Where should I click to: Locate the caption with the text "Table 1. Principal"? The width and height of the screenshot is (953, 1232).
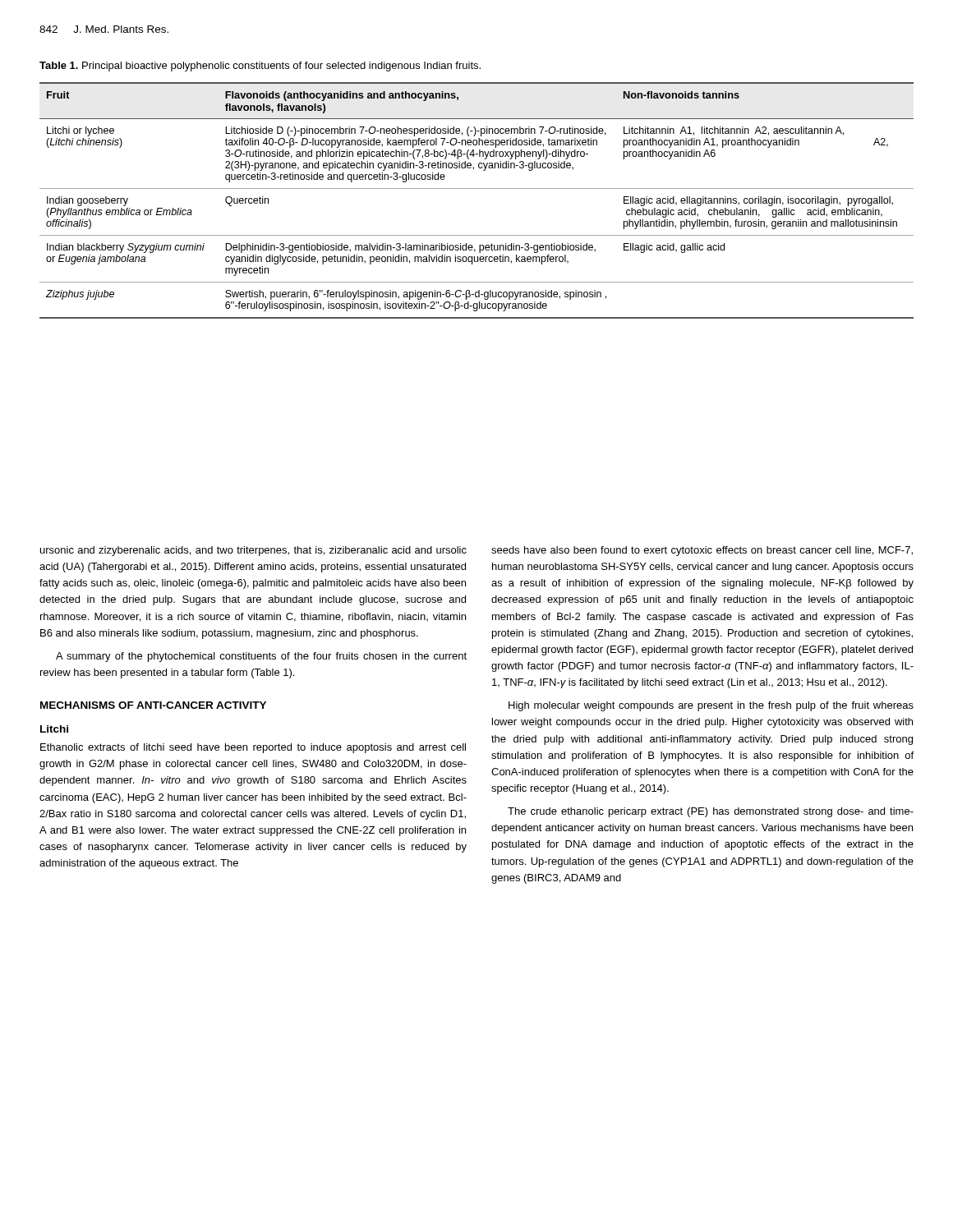click(x=261, y=65)
